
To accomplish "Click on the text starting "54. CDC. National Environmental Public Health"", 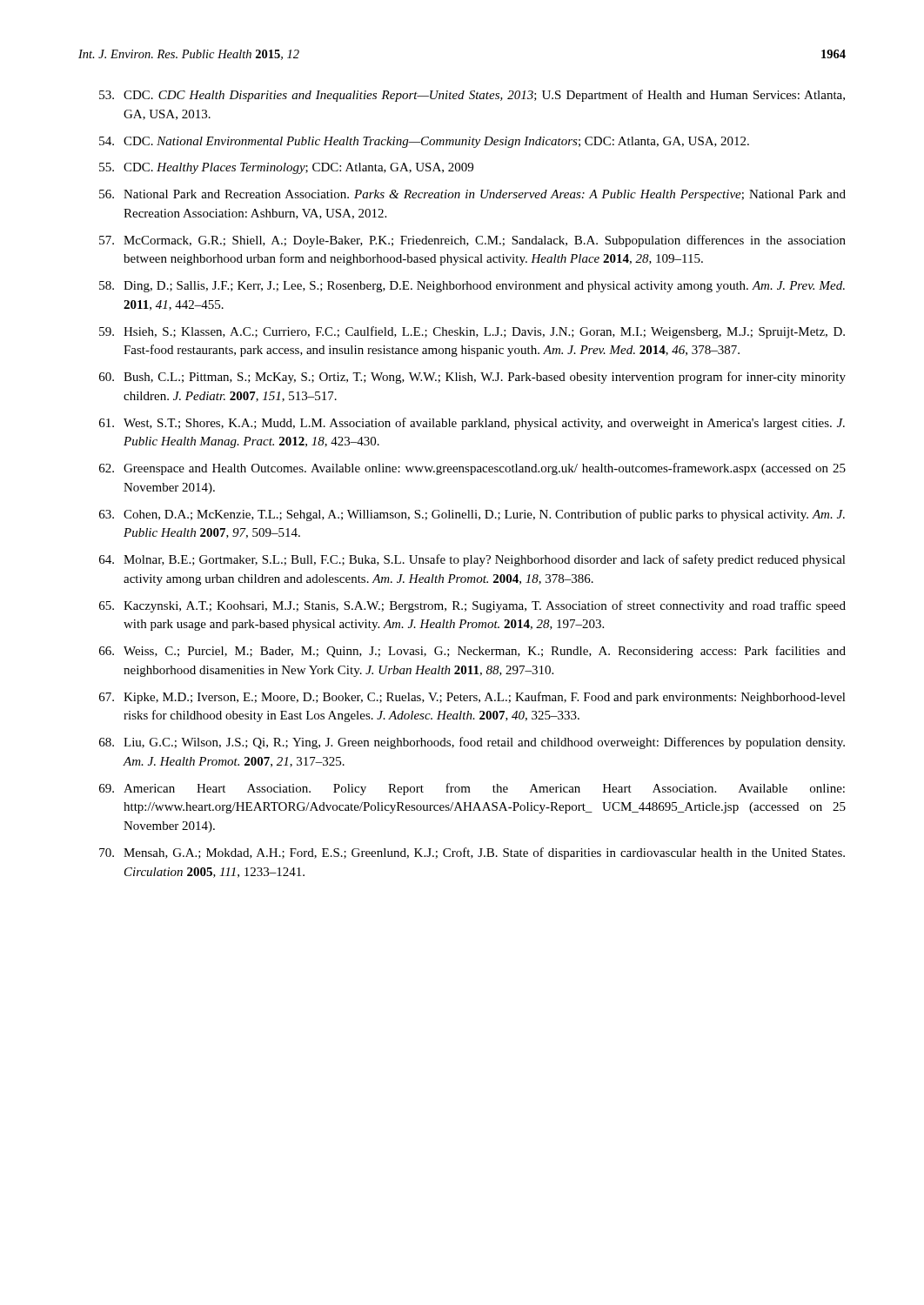I will pyautogui.click(x=462, y=141).
